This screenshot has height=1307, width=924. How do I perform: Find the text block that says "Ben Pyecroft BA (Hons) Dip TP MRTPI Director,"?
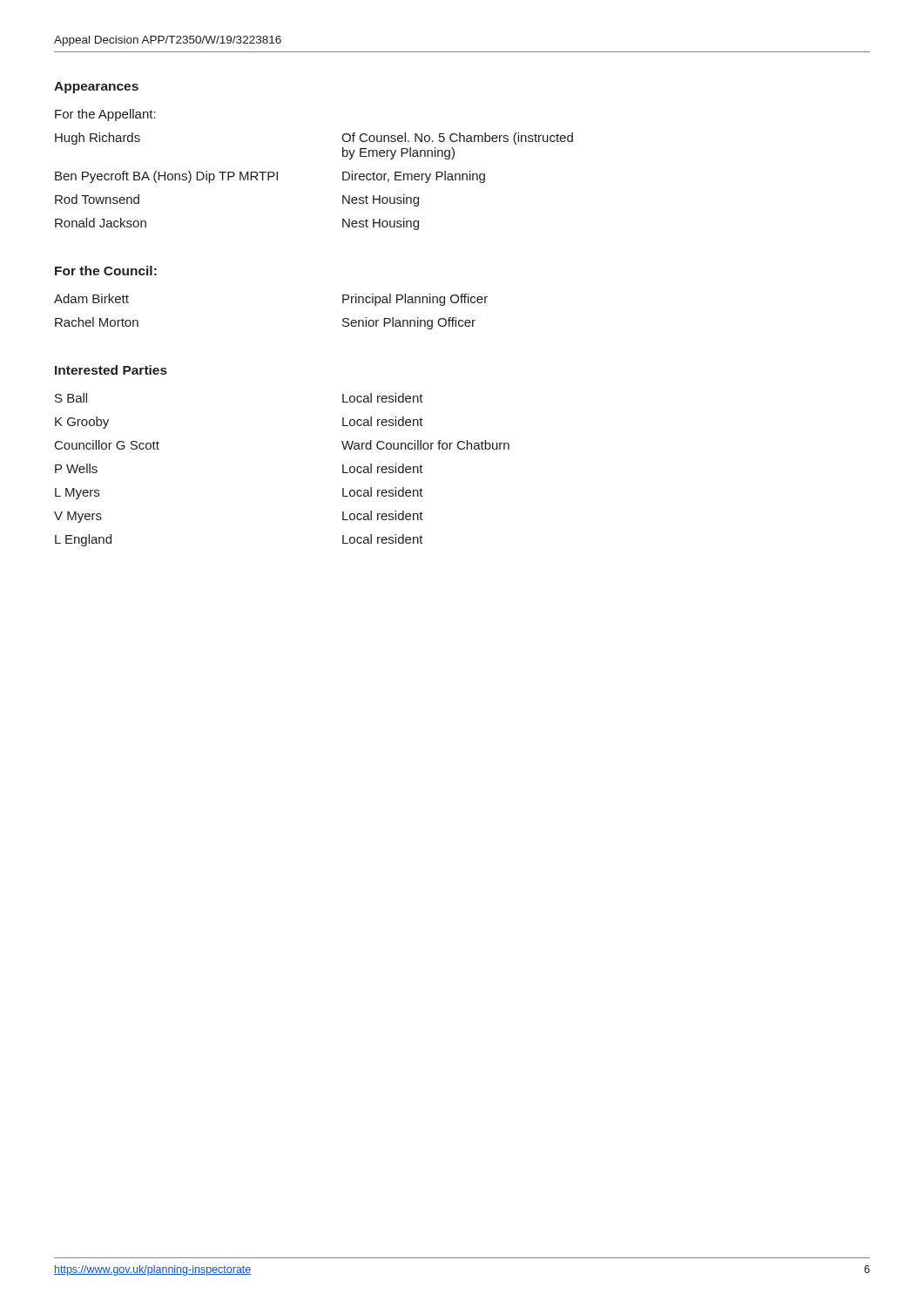[x=462, y=176]
